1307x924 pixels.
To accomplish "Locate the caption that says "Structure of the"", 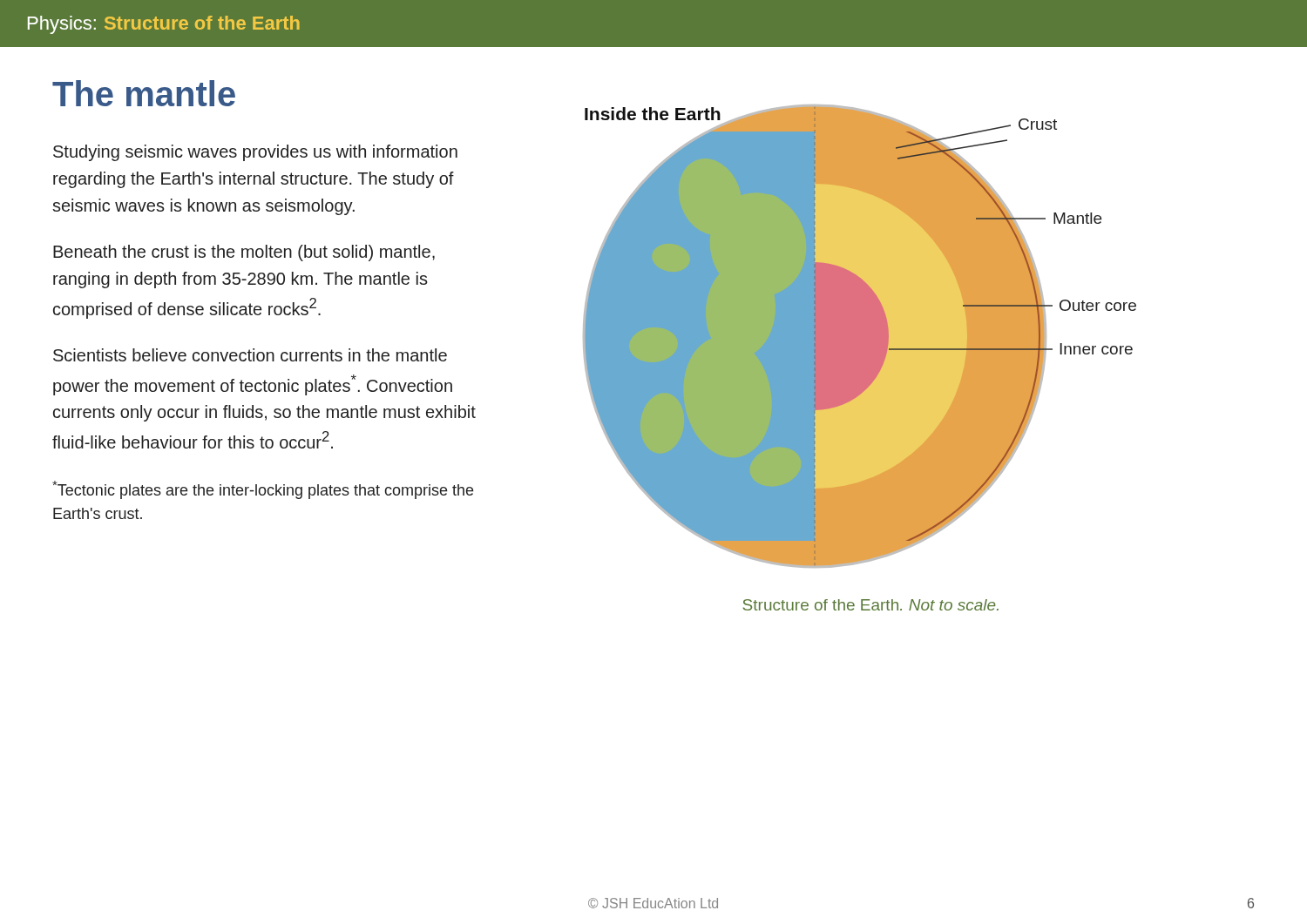I will tap(871, 605).
